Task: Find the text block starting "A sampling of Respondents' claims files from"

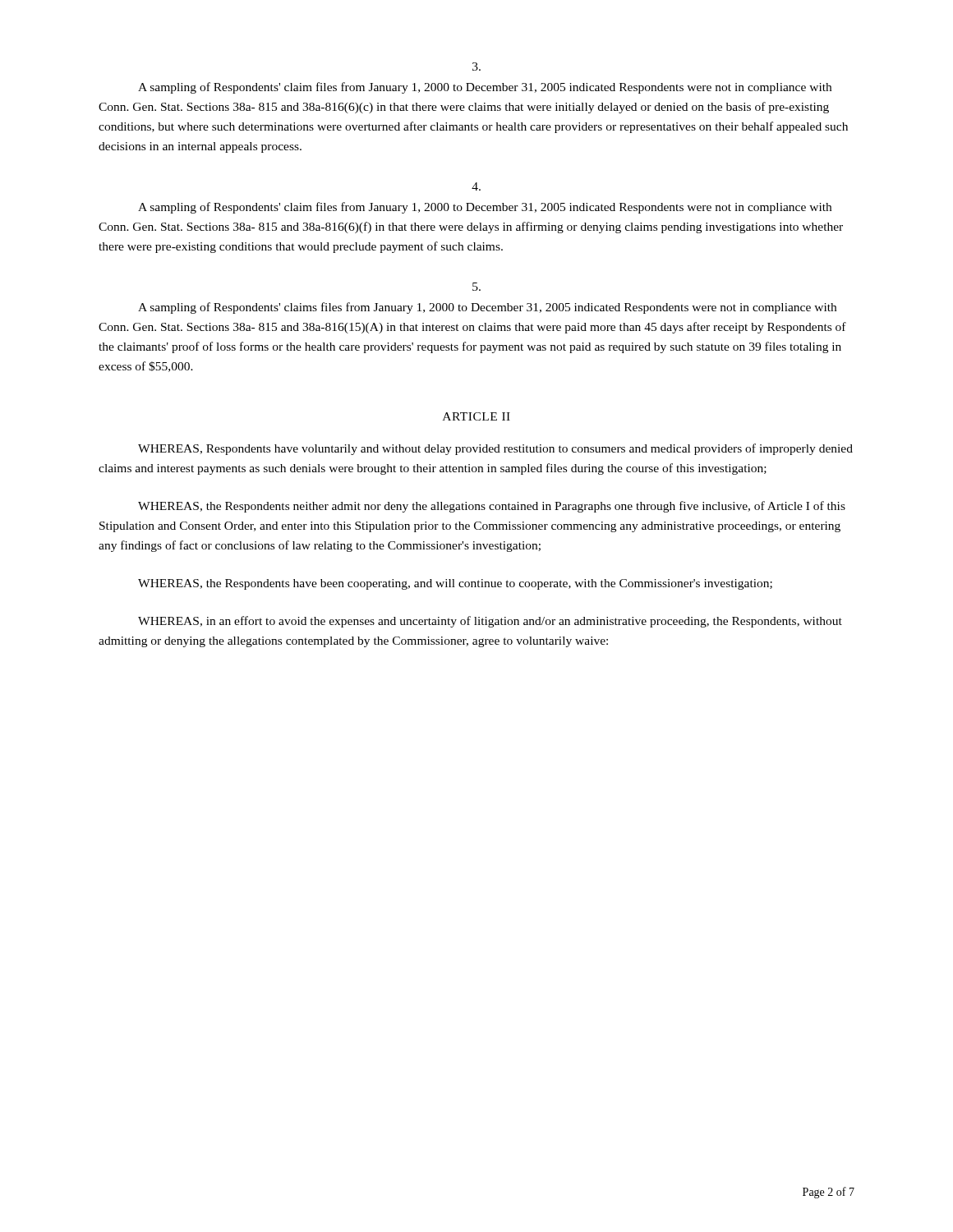Action: coord(472,336)
